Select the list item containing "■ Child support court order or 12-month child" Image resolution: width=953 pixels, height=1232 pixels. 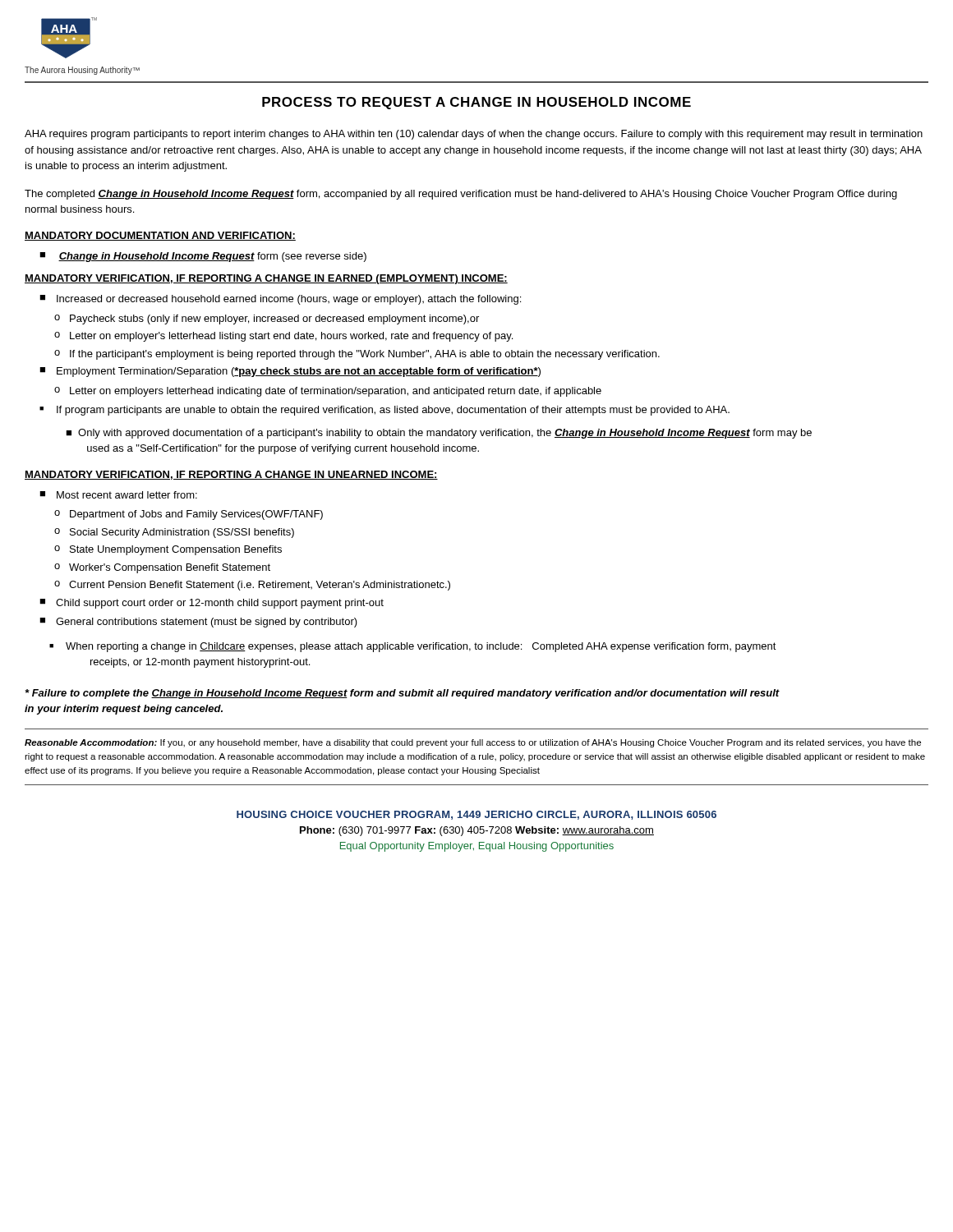212,604
